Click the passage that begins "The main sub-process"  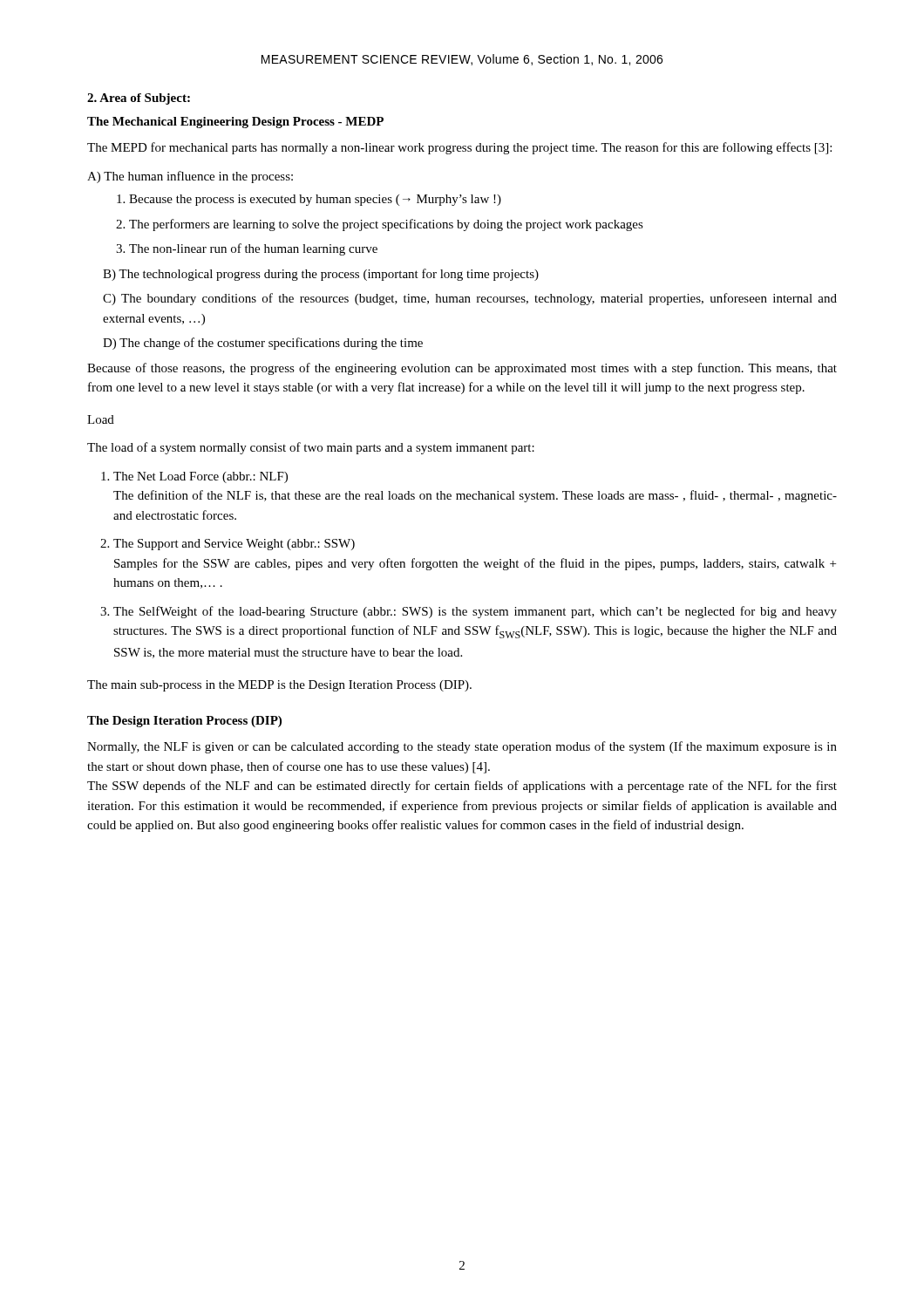(280, 684)
